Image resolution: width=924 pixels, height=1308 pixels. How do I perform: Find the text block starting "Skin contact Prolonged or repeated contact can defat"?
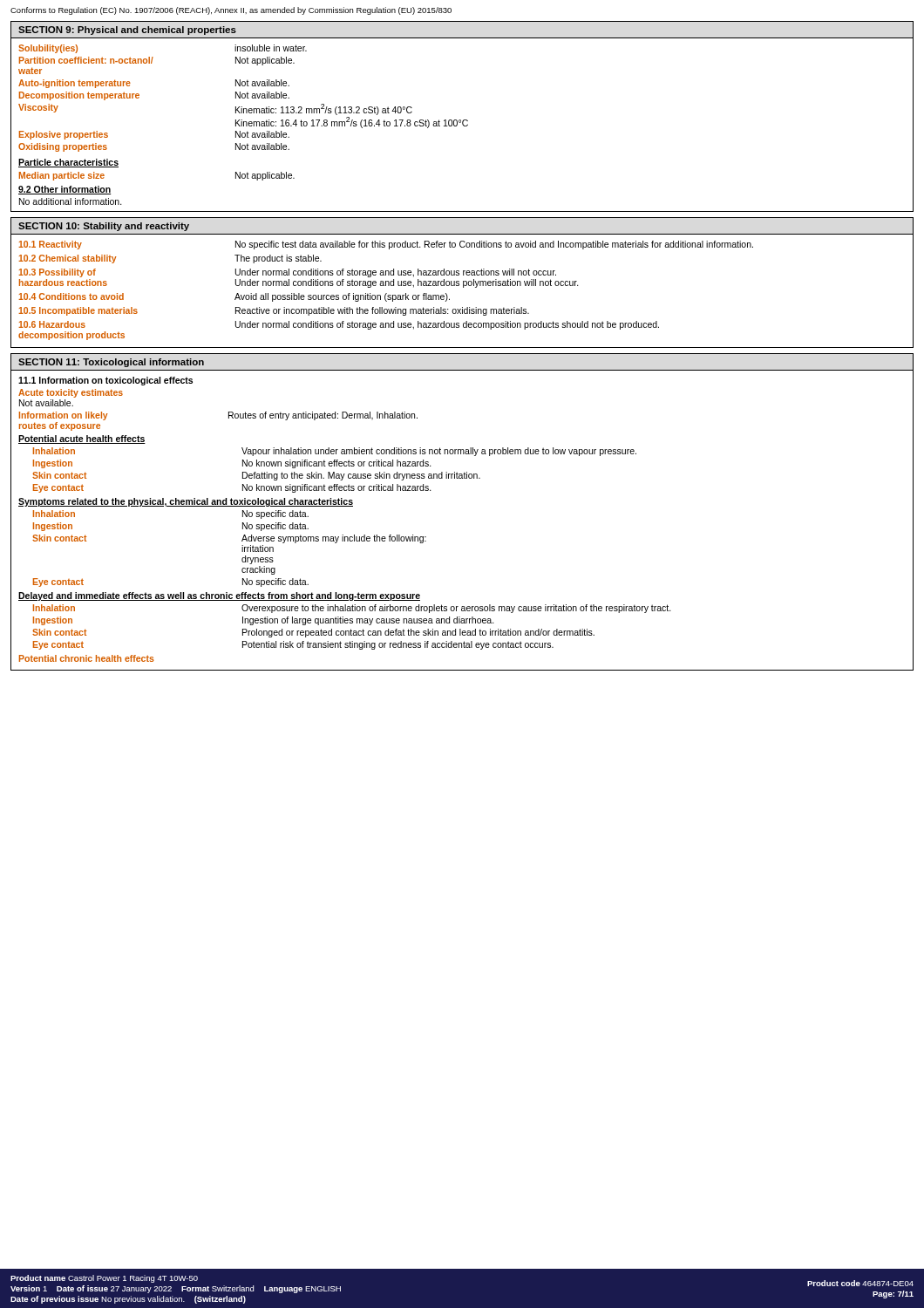point(462,632)
